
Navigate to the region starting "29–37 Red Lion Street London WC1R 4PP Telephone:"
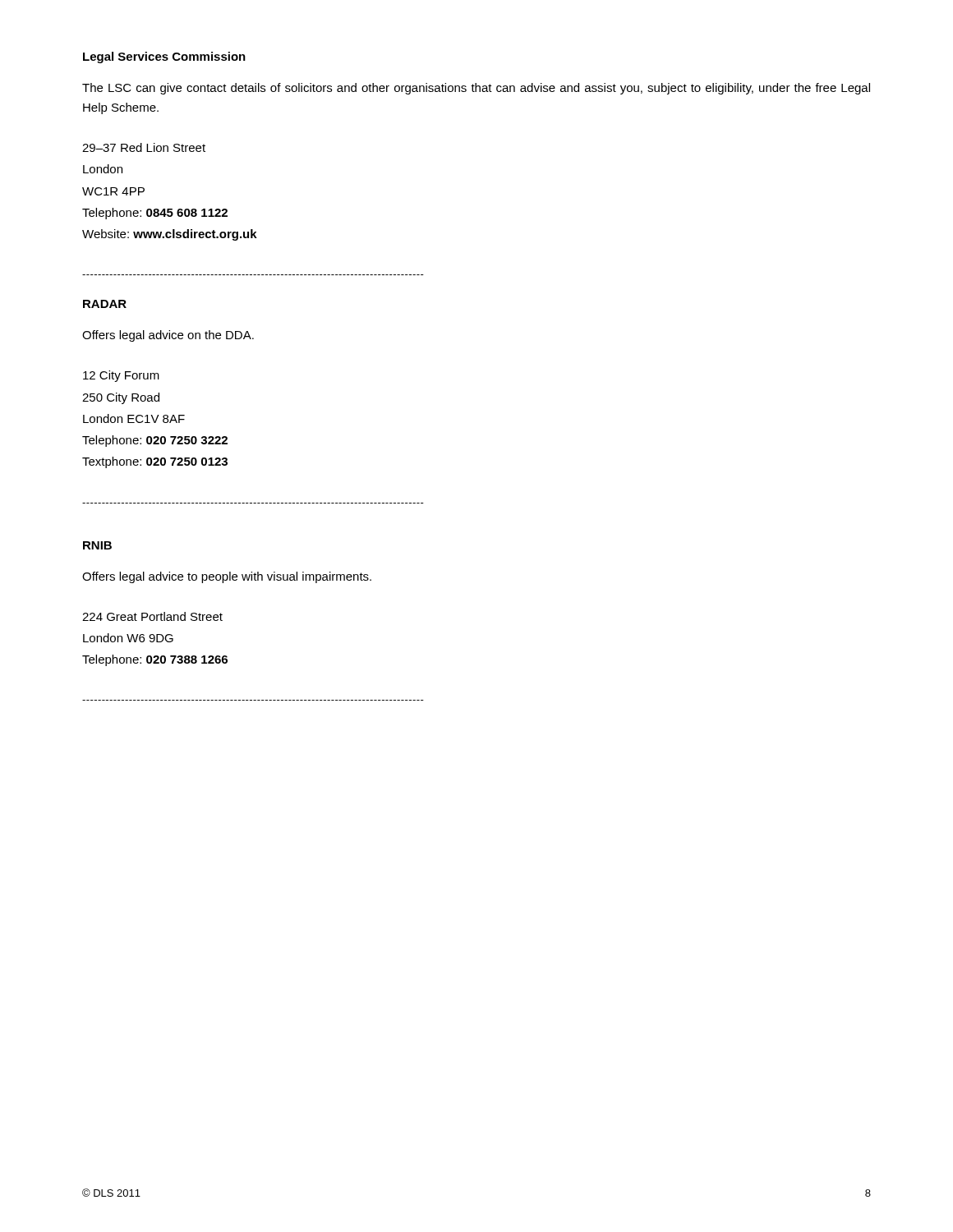click(x=144, y=147)
